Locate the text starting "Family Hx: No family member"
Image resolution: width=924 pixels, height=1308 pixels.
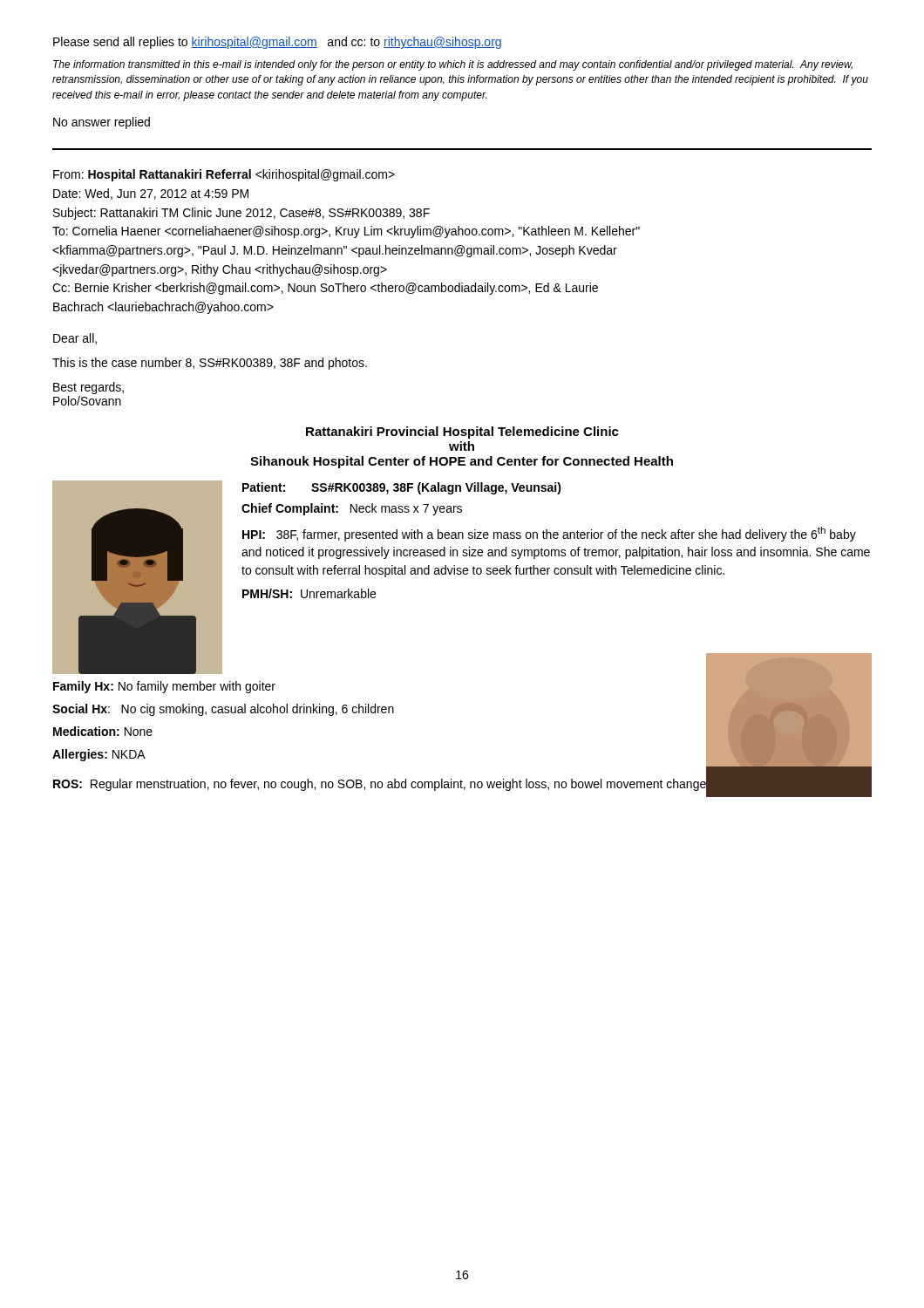pos(164,686)
